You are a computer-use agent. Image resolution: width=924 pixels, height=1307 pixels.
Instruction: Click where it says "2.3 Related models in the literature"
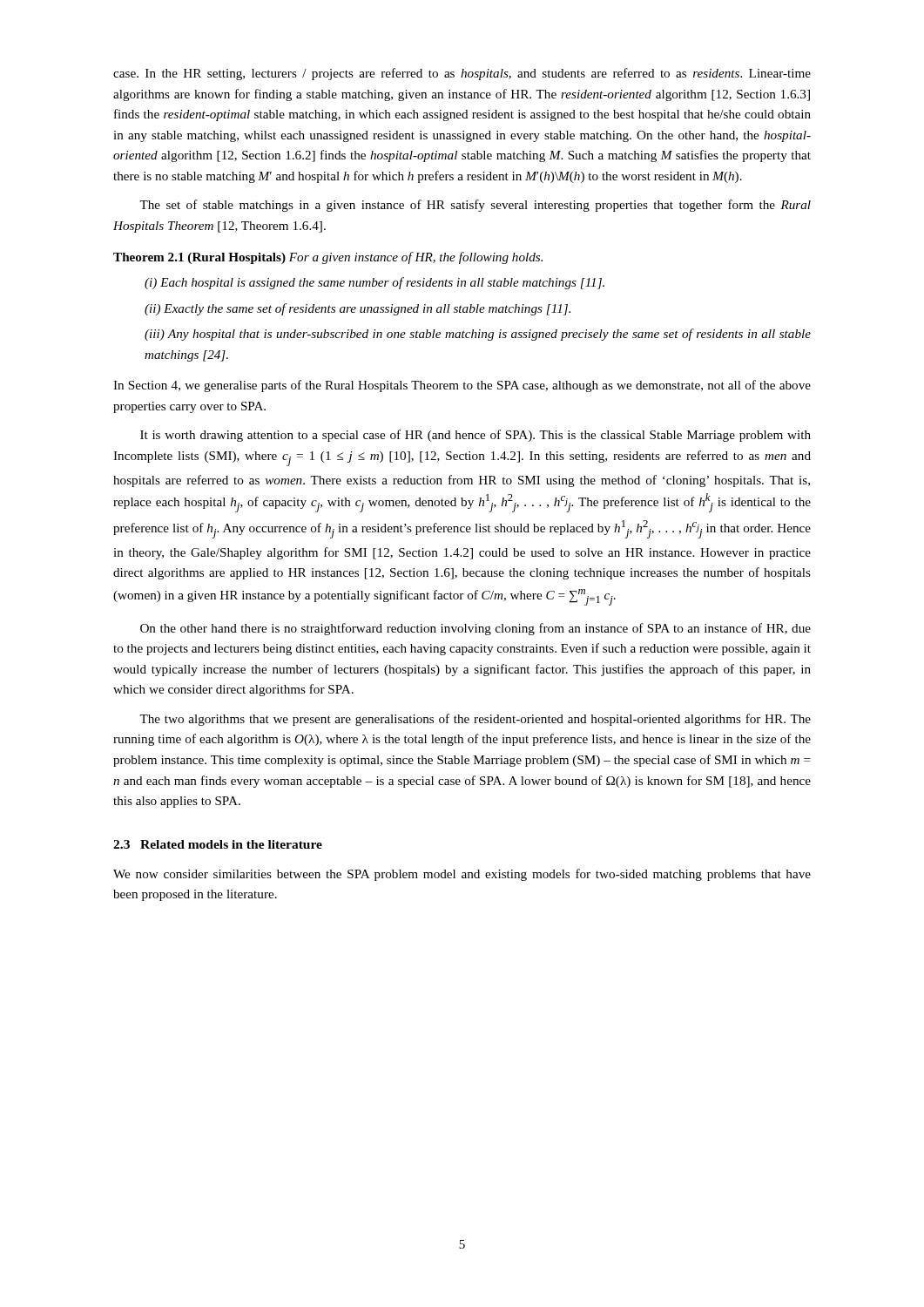218,844
